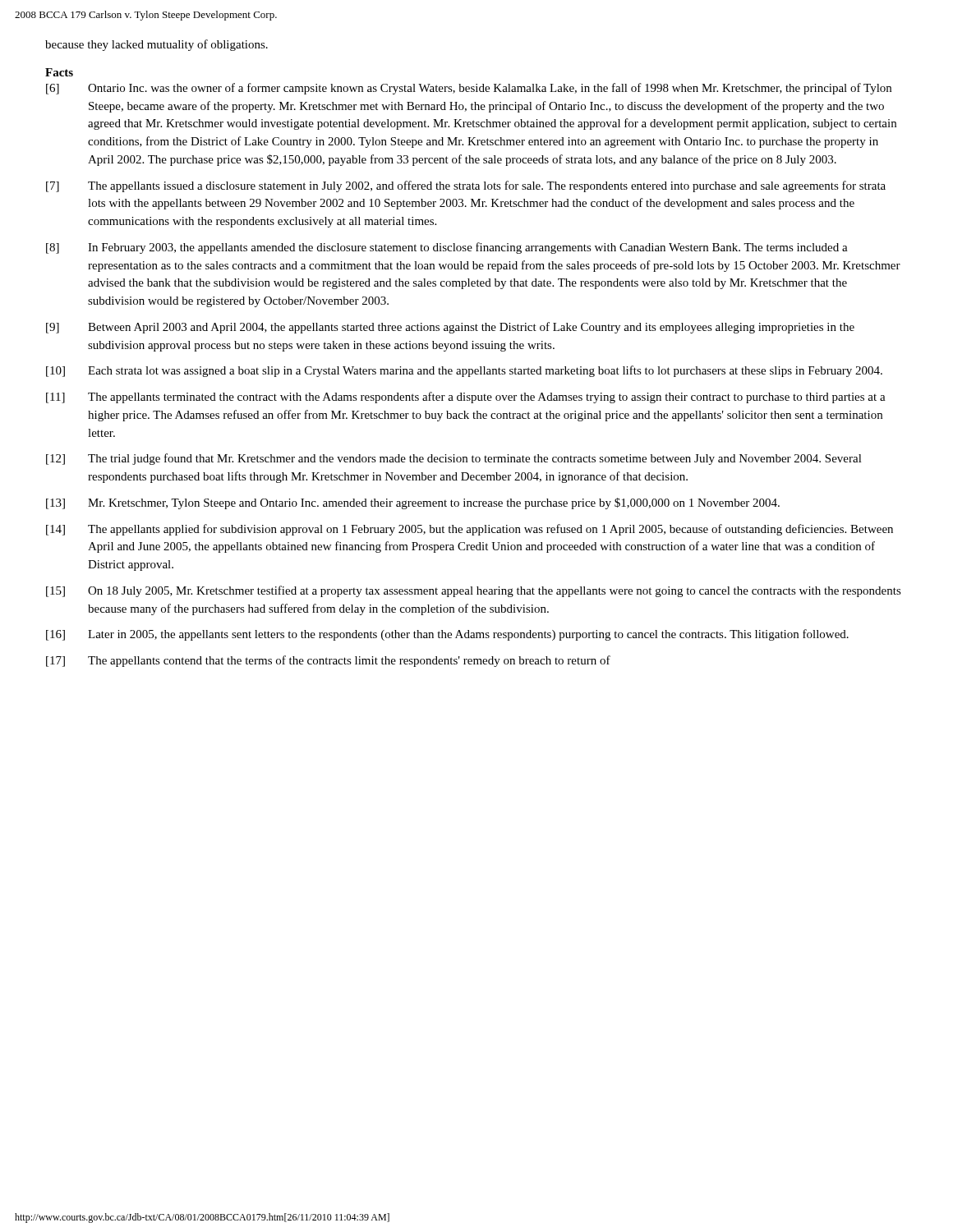Click on the text starting "[17]The appellants contend that"

pyautogui.click(x=475, y=661)
